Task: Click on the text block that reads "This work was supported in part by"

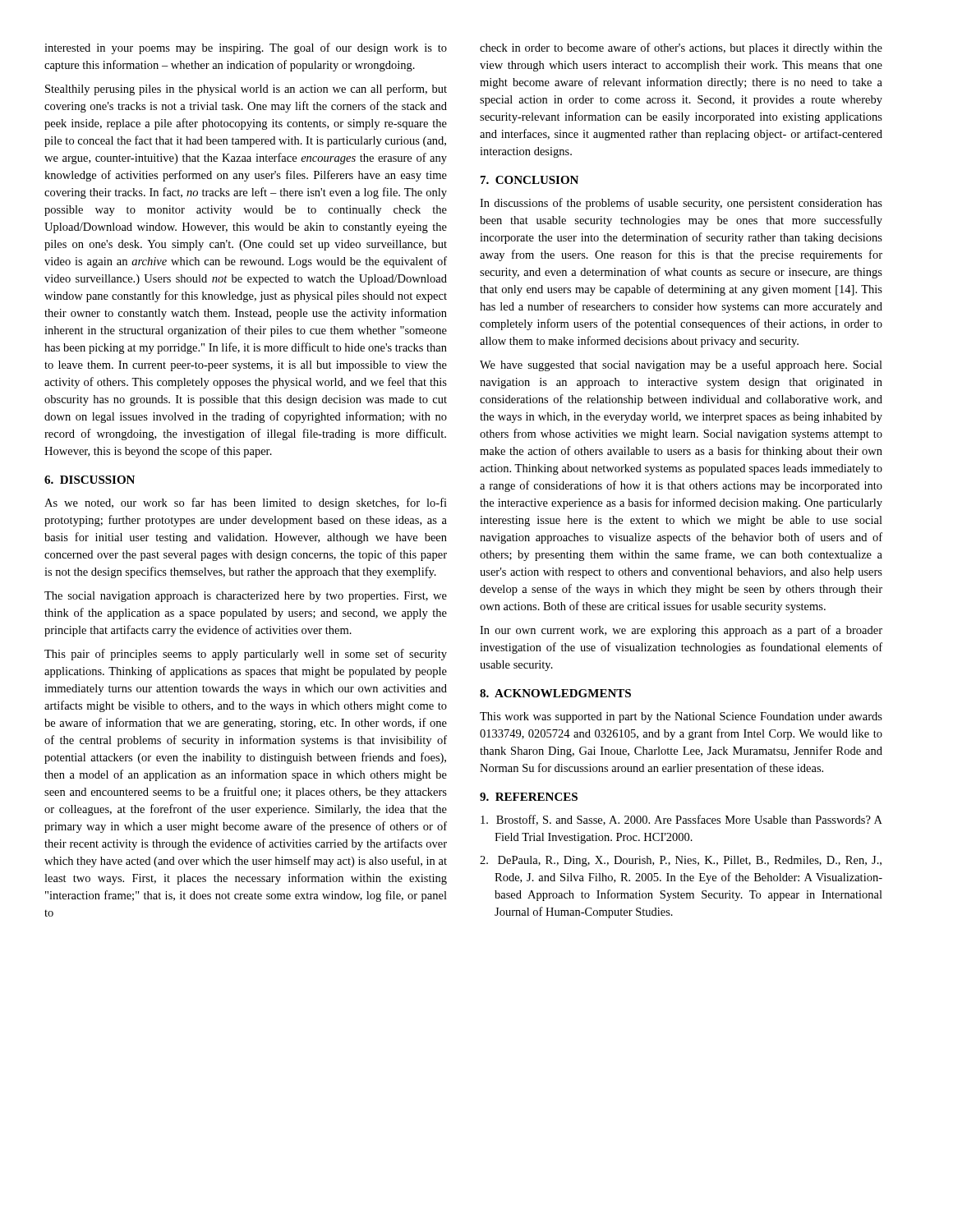Action: tap(681, 743)
